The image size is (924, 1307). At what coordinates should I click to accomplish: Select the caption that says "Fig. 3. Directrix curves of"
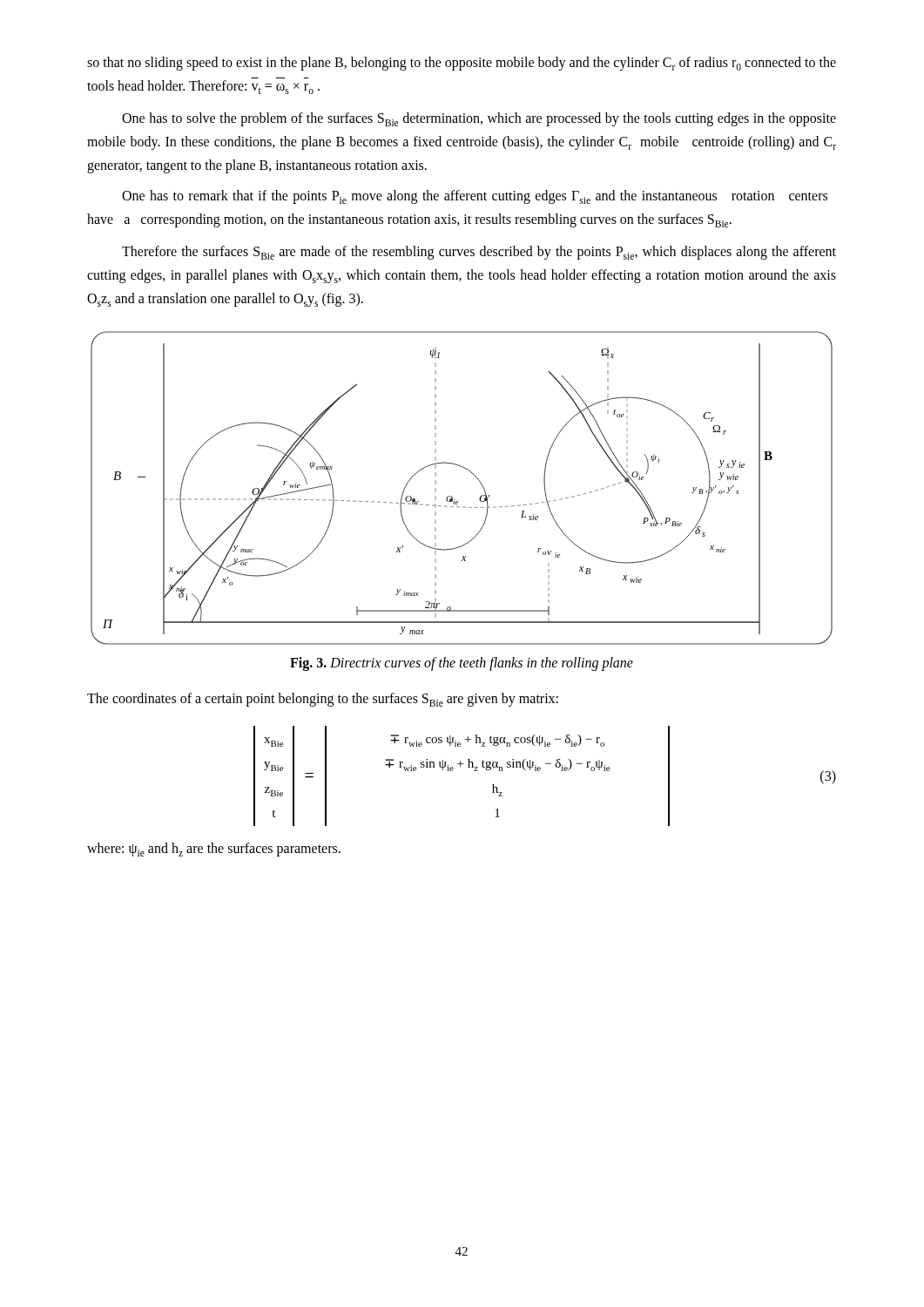click(462, 663)
